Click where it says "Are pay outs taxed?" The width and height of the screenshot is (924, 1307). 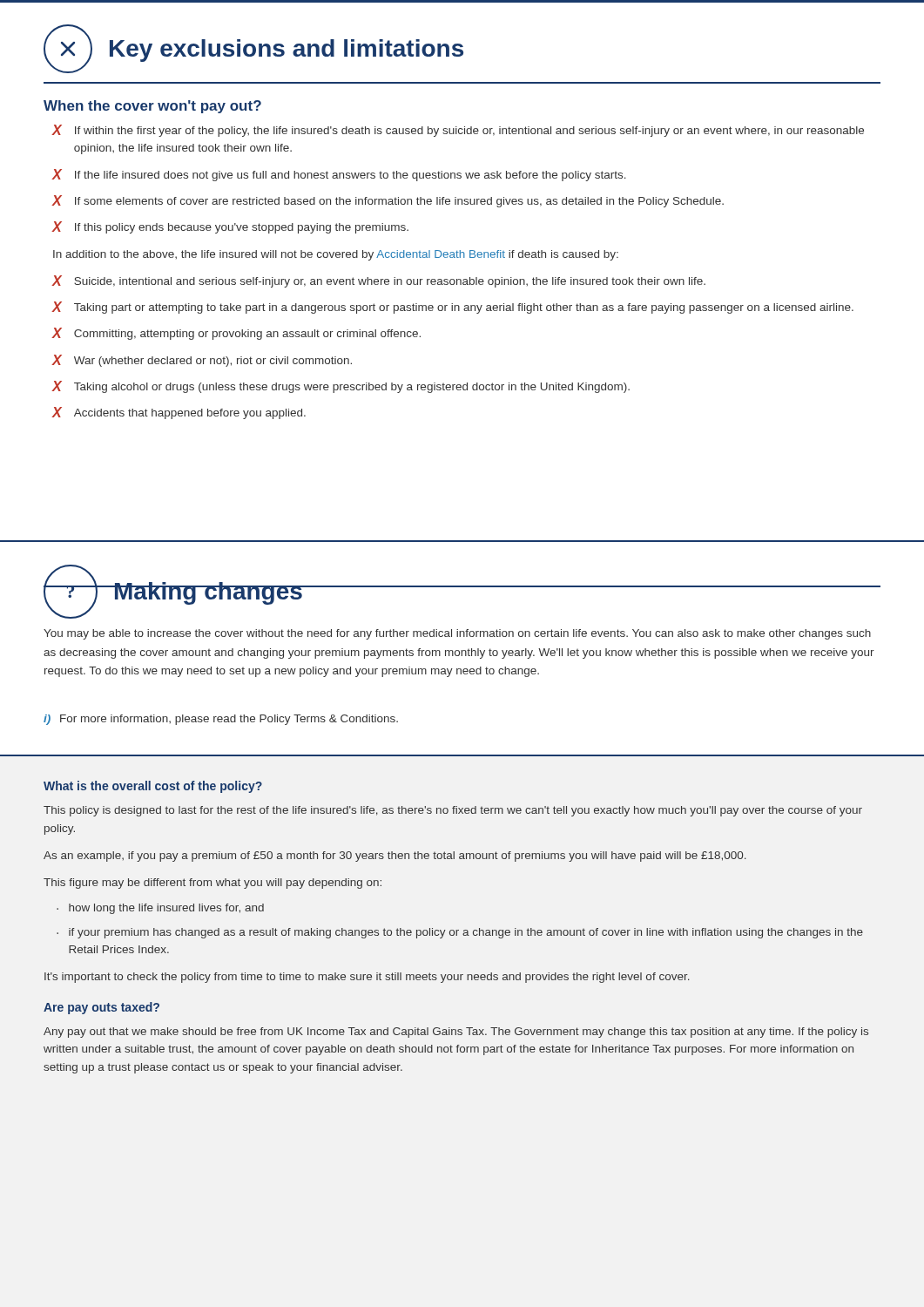pos(102,1007)
